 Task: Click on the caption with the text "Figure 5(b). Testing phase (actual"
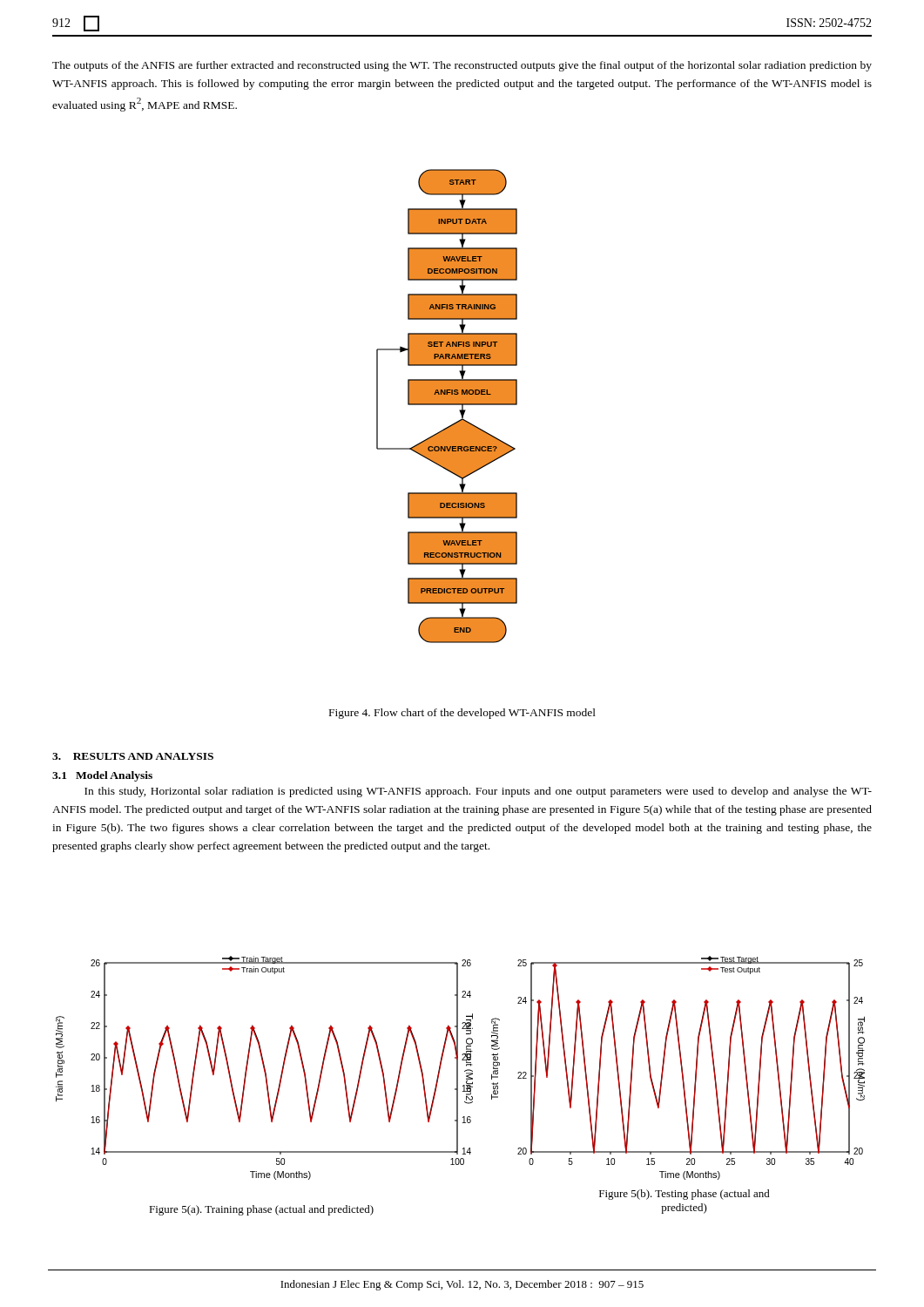pyautogui.click(x=684, y=1200)
